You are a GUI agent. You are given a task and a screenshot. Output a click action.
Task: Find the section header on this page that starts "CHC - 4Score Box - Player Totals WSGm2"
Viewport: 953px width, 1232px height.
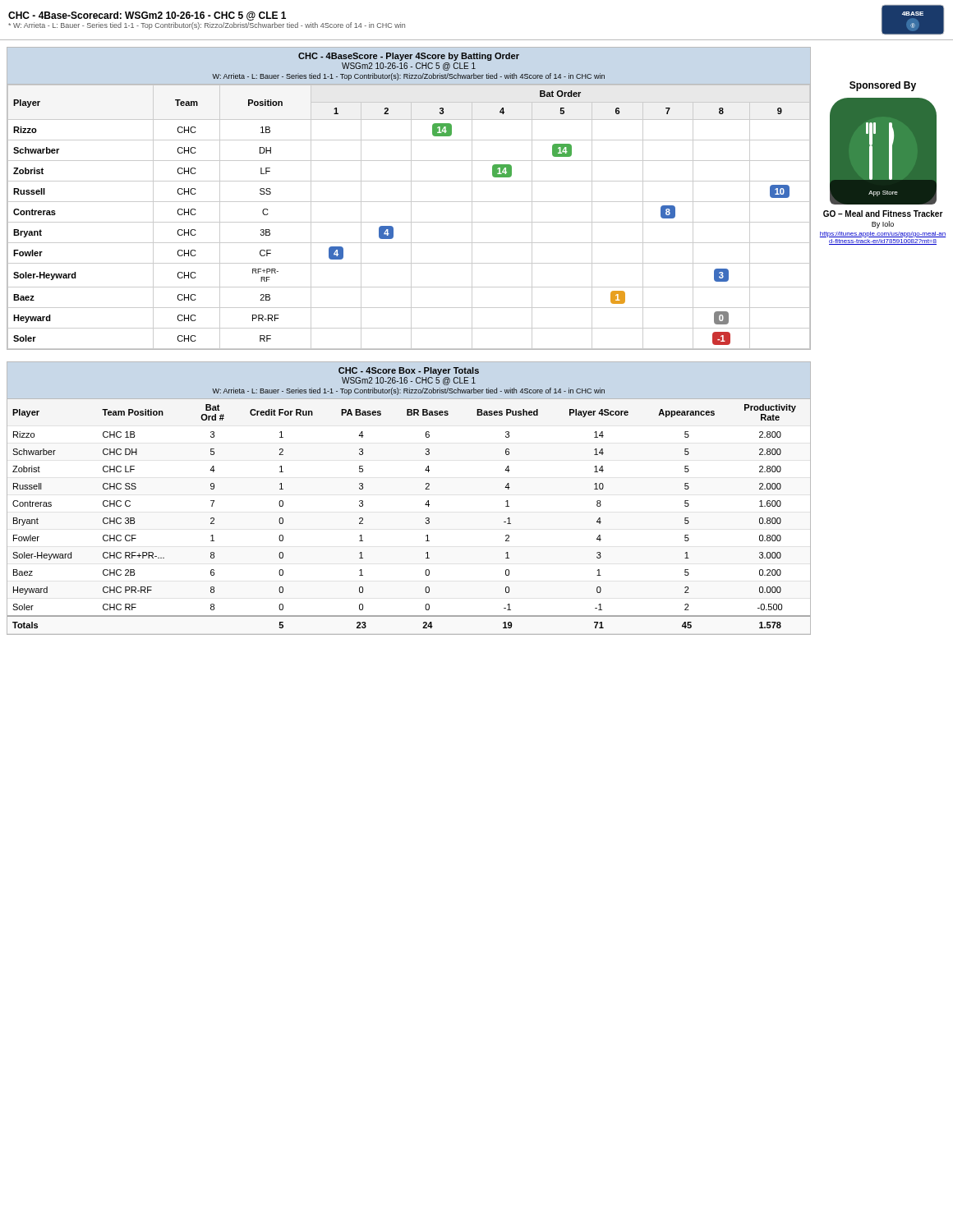409,380
